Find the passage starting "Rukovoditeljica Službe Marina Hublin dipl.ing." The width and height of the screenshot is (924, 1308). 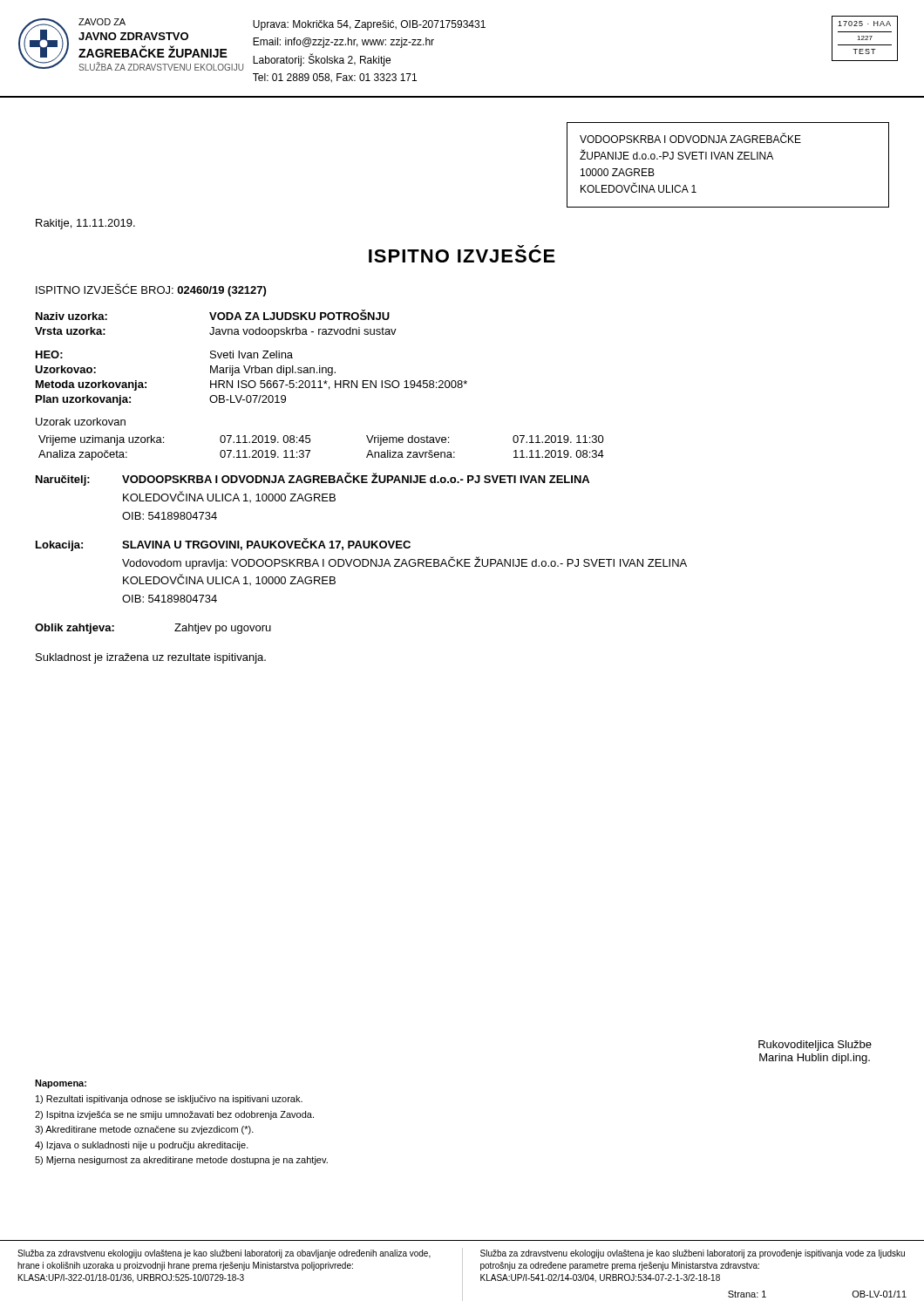pyautogui.click(x=815, y=1051)
